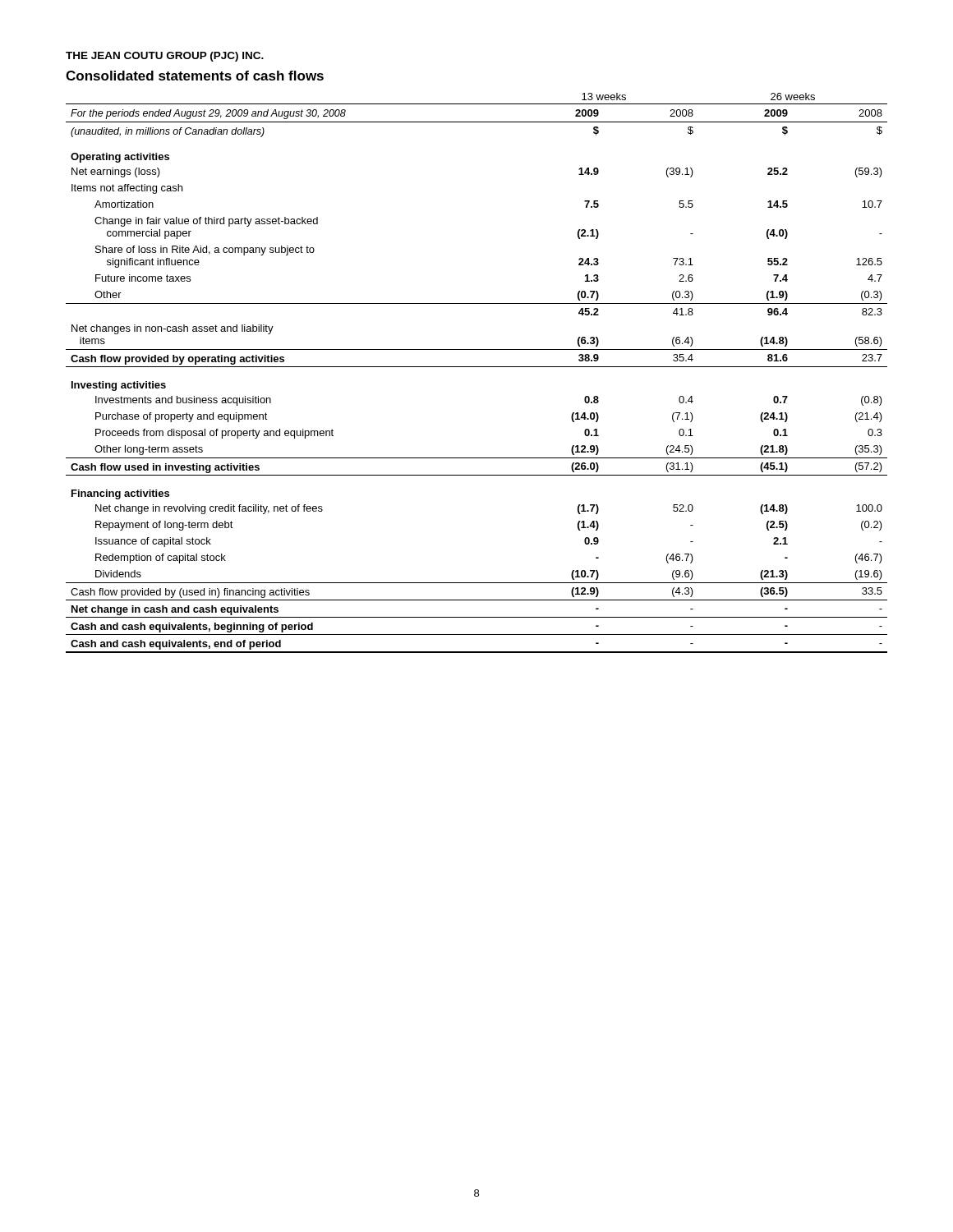Click on the table containing "Cash flow provided"
Screen dimensions: 1232x953
tap(476, 370)
